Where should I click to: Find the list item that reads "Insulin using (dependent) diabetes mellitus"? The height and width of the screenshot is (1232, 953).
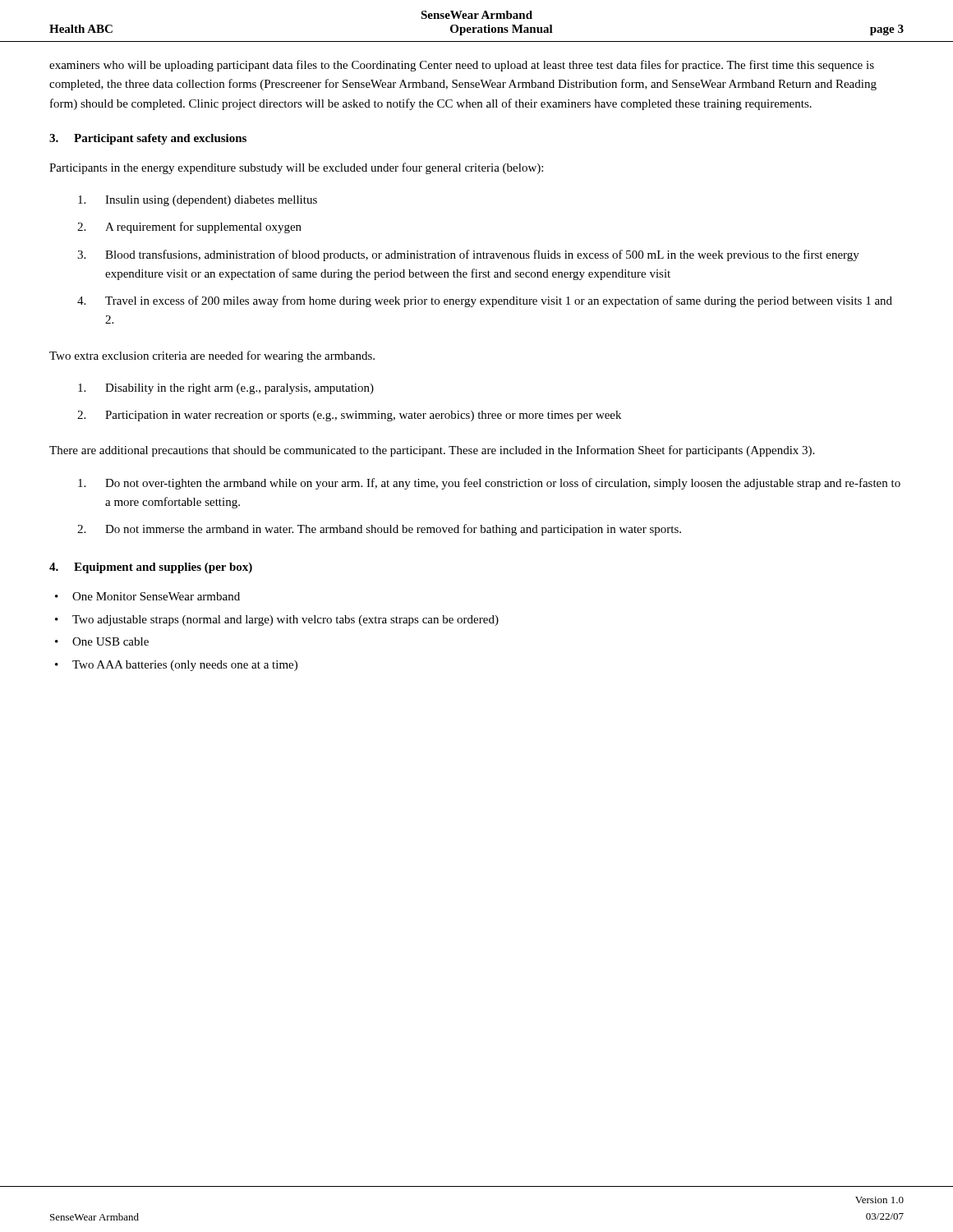tap(198, 201)
